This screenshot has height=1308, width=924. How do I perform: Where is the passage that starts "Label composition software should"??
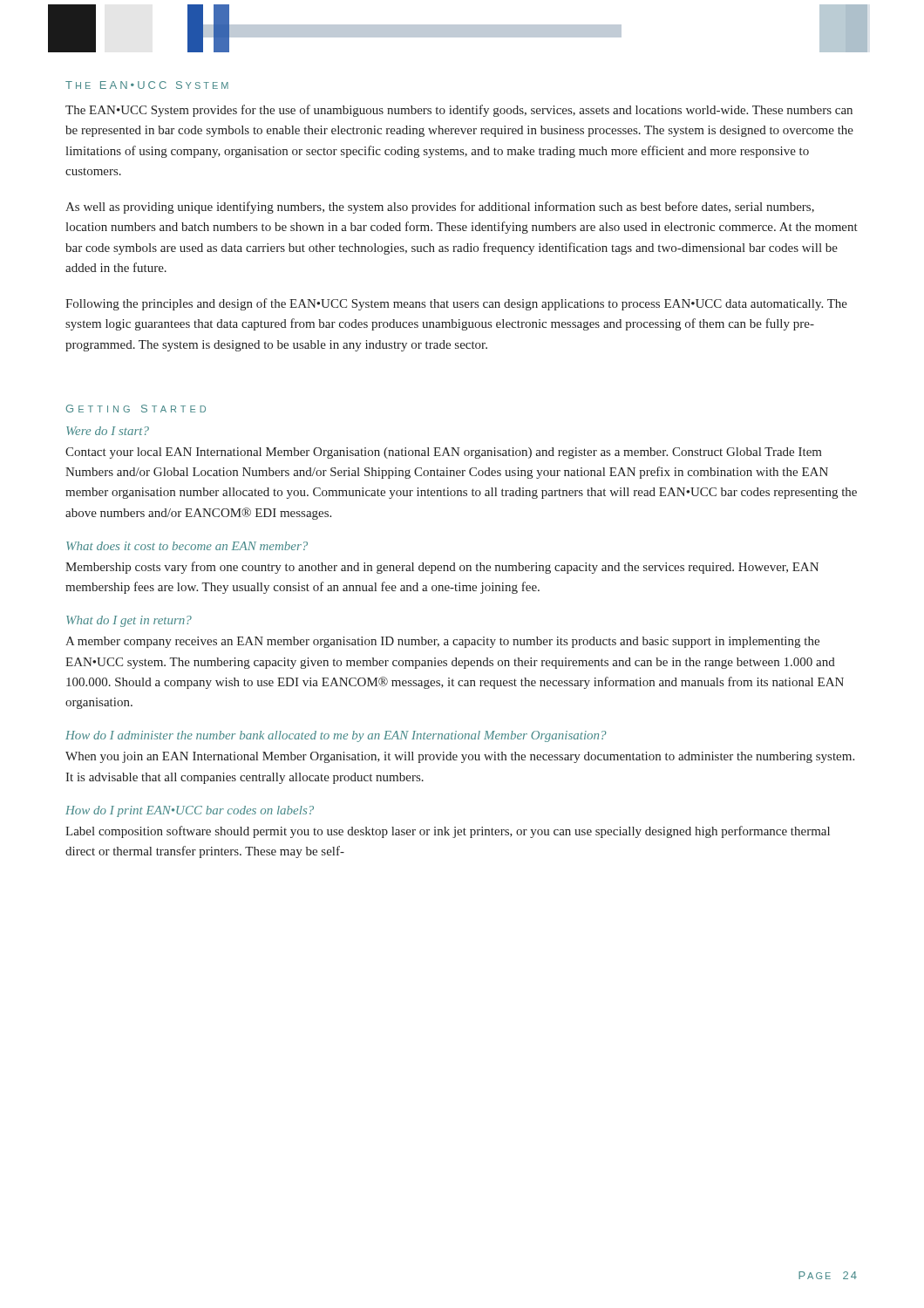462,841
